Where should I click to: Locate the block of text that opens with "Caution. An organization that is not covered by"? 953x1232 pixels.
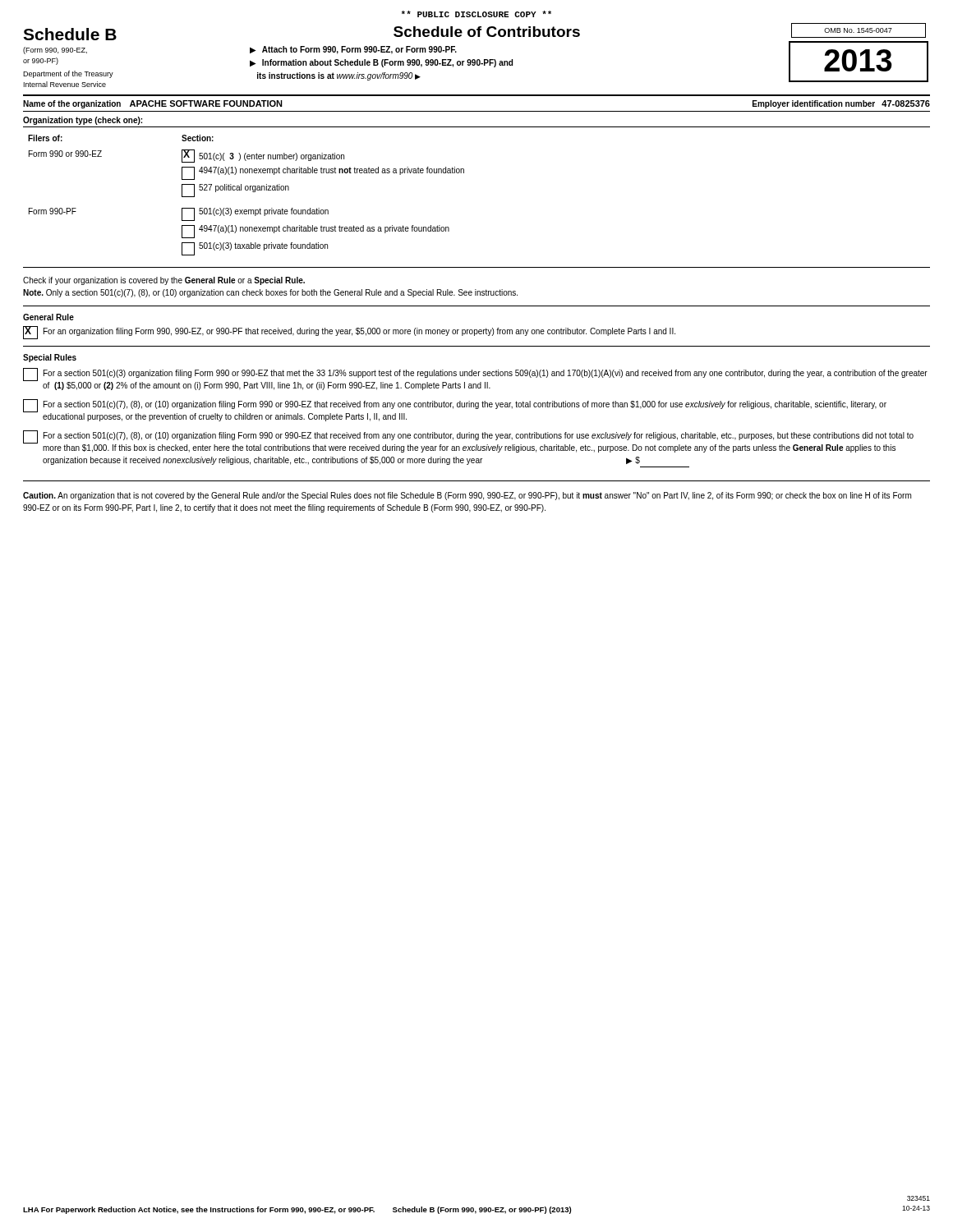tap(467, 502)
